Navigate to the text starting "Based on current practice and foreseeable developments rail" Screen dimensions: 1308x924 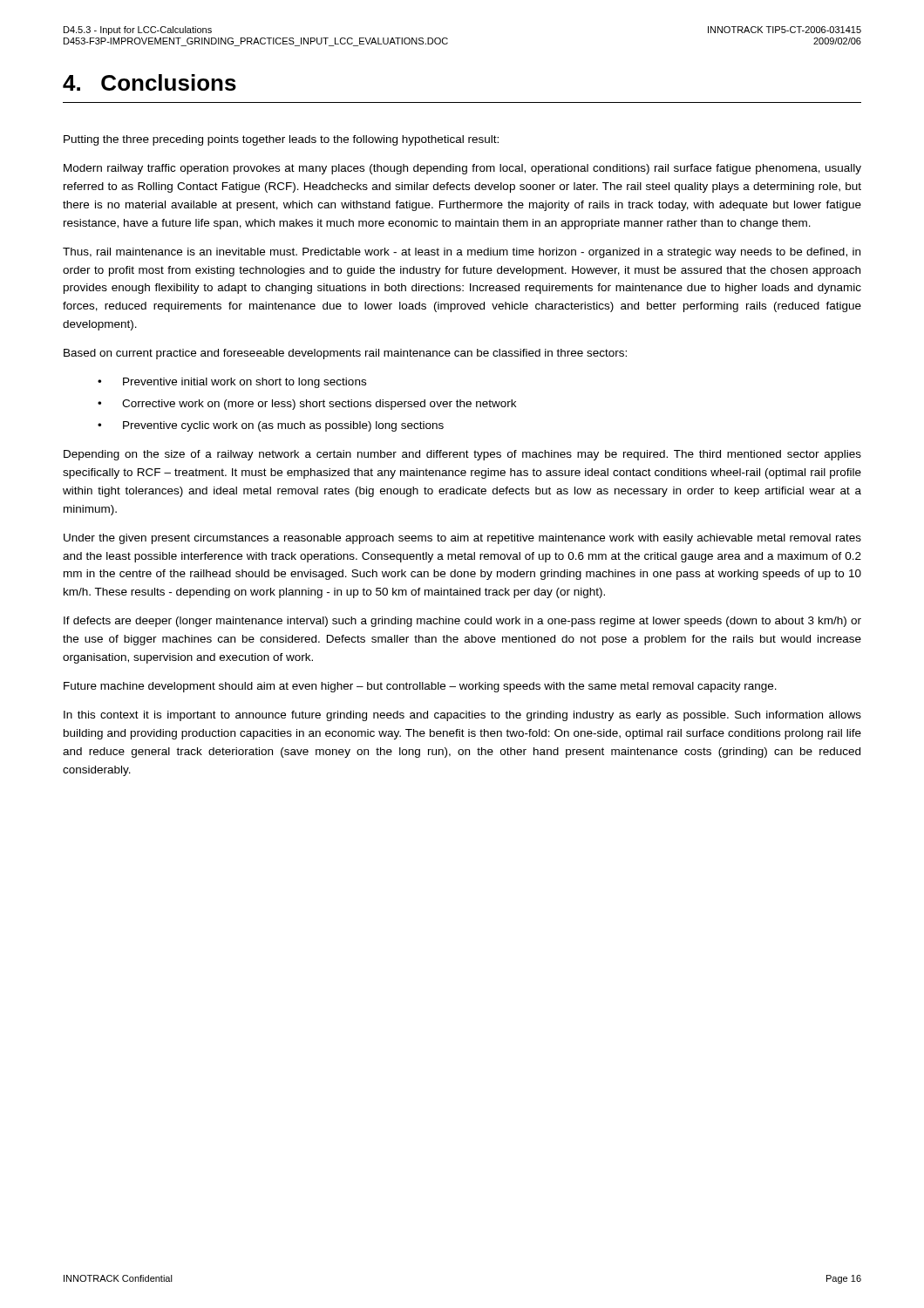(x=345, y=353)
